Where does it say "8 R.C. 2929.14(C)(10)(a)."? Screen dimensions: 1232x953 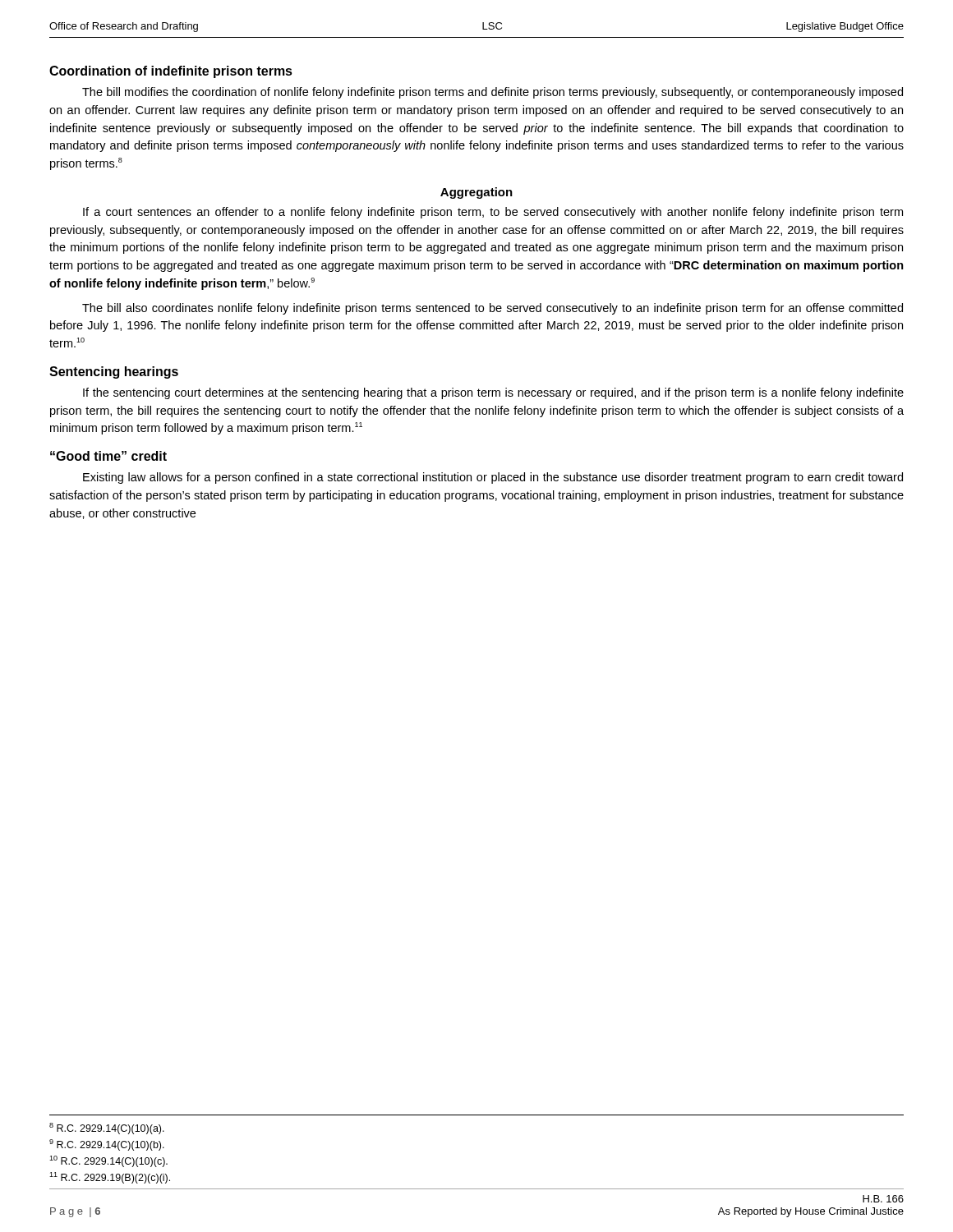point(107,1128)
